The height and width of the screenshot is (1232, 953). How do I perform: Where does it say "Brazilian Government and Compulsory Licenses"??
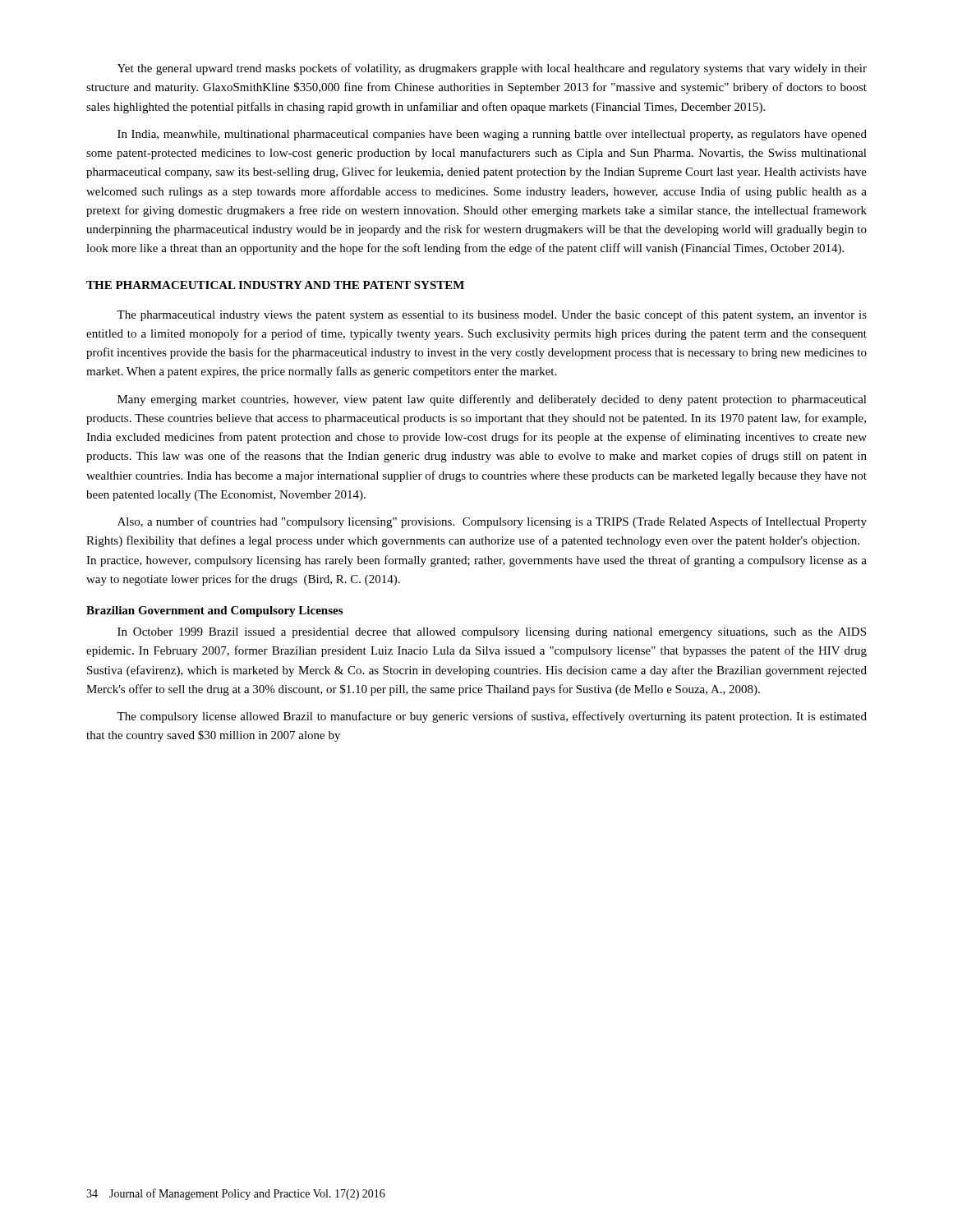[215, 610]
